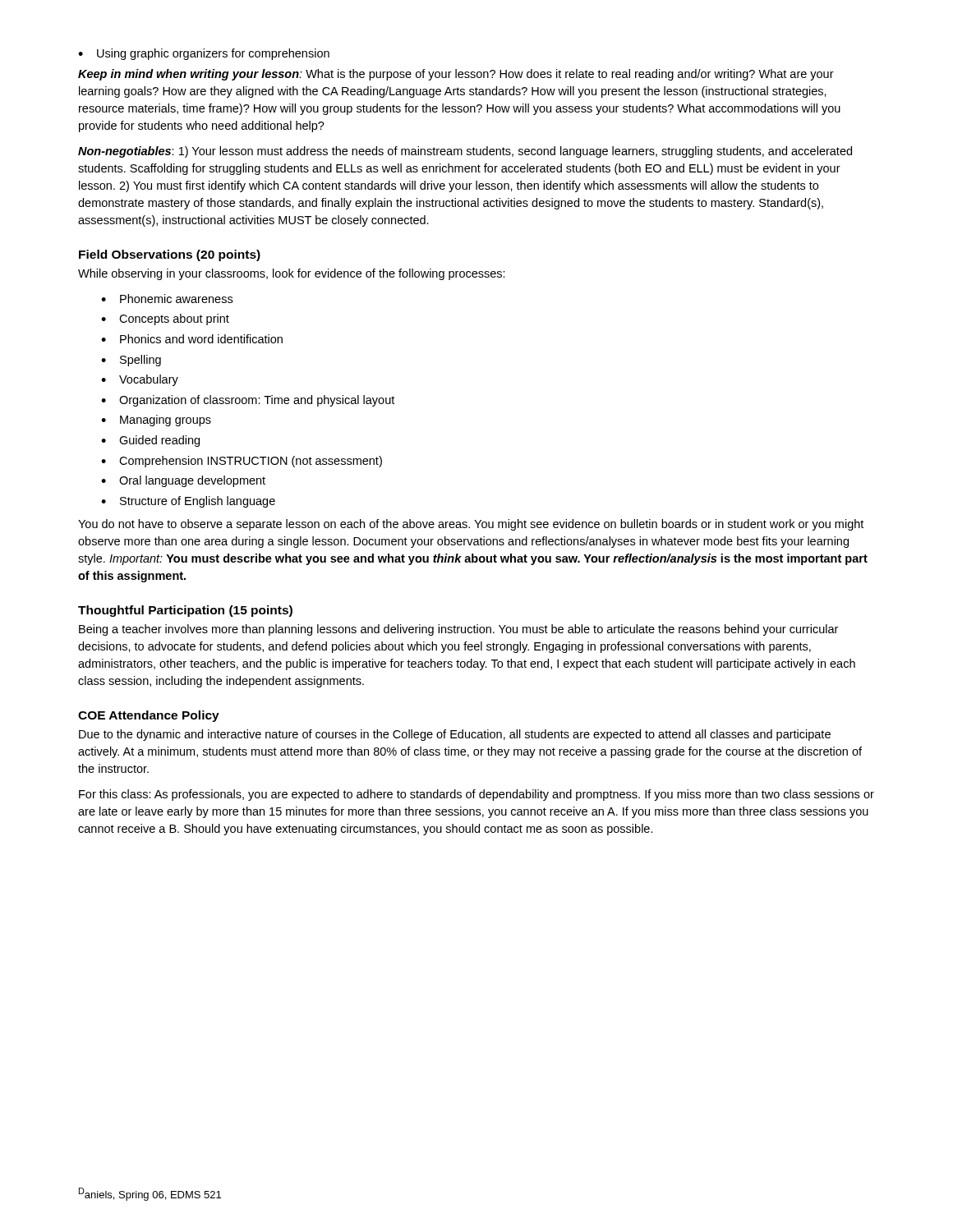Find "• Structure of English language" on this page
The image size is (953, 1232).
(188, 502)
